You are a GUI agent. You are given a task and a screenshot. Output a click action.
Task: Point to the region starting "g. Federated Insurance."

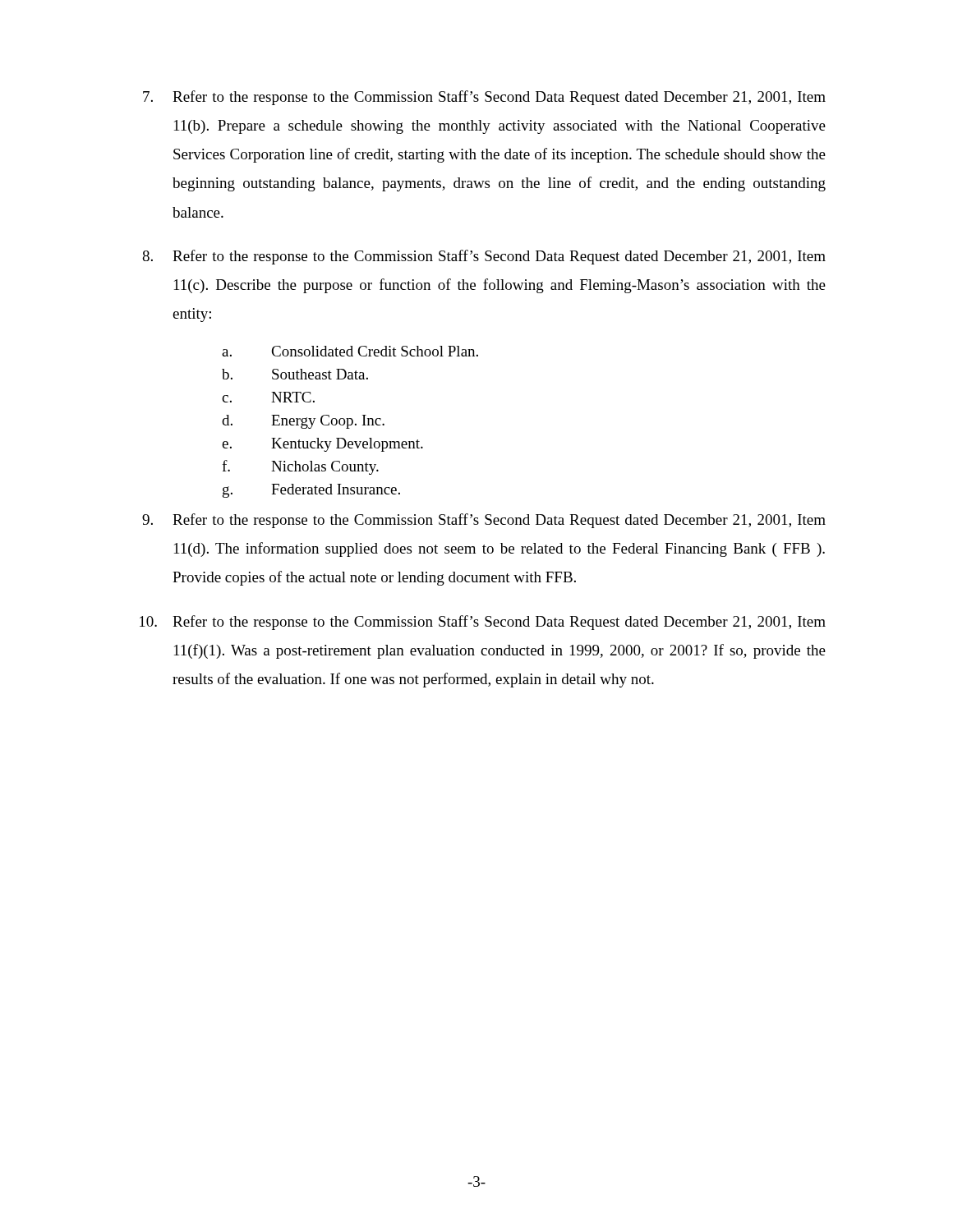coord(311,491)
